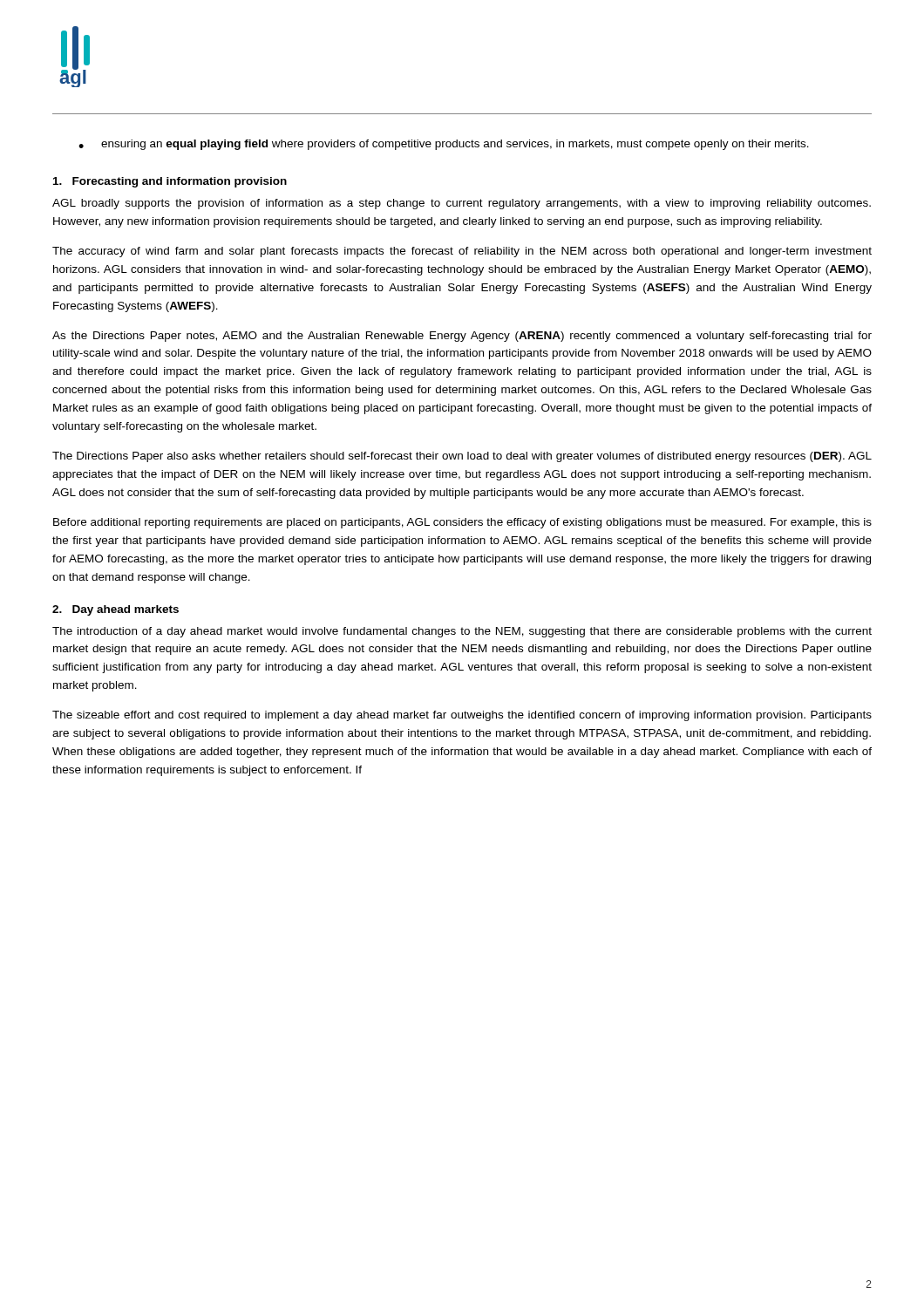Point to the region starting "Before additional reporting requirements are"
This screenshot has width=924, height=1308.
point(462,549)
